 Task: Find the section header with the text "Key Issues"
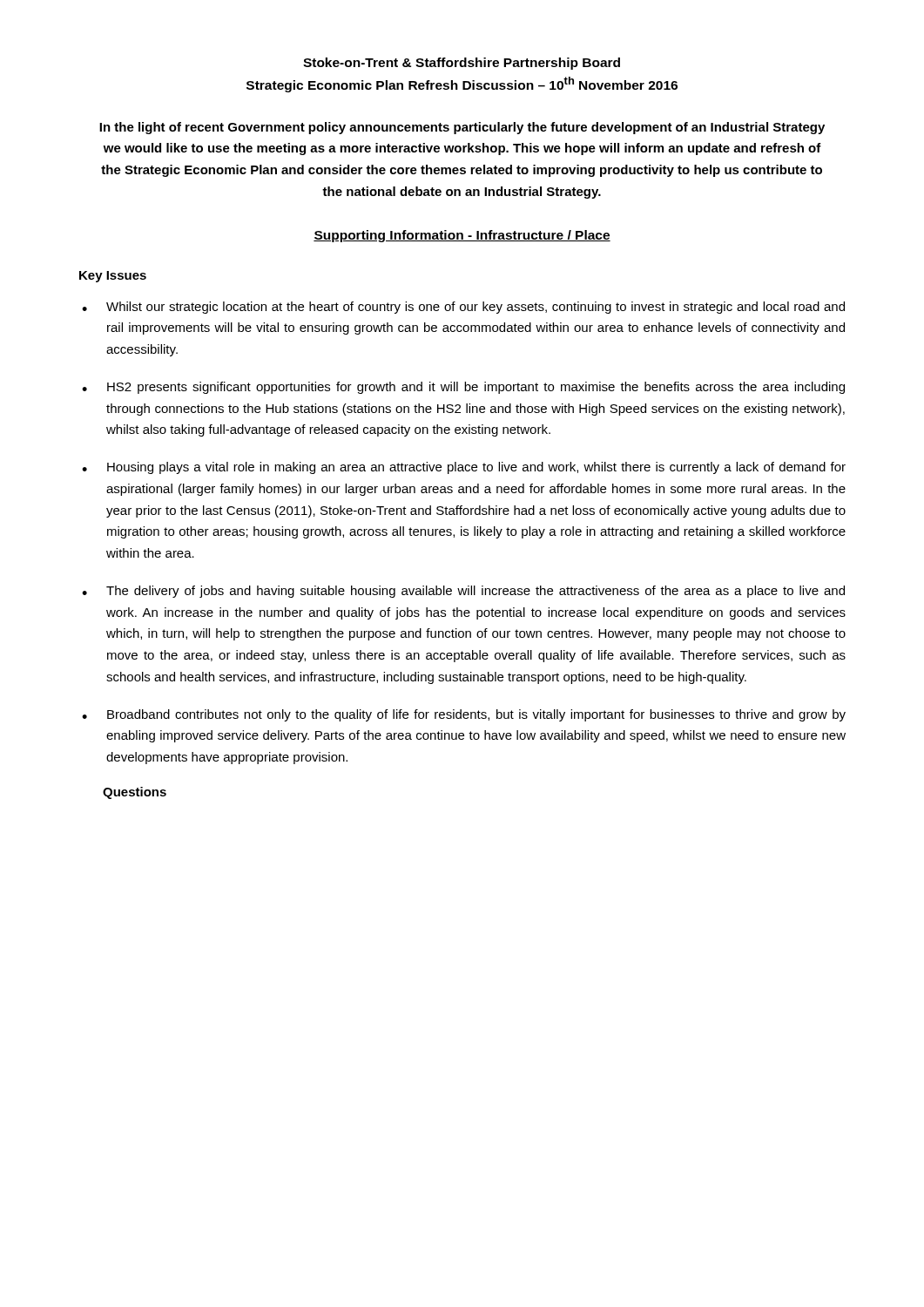point(112,275)
